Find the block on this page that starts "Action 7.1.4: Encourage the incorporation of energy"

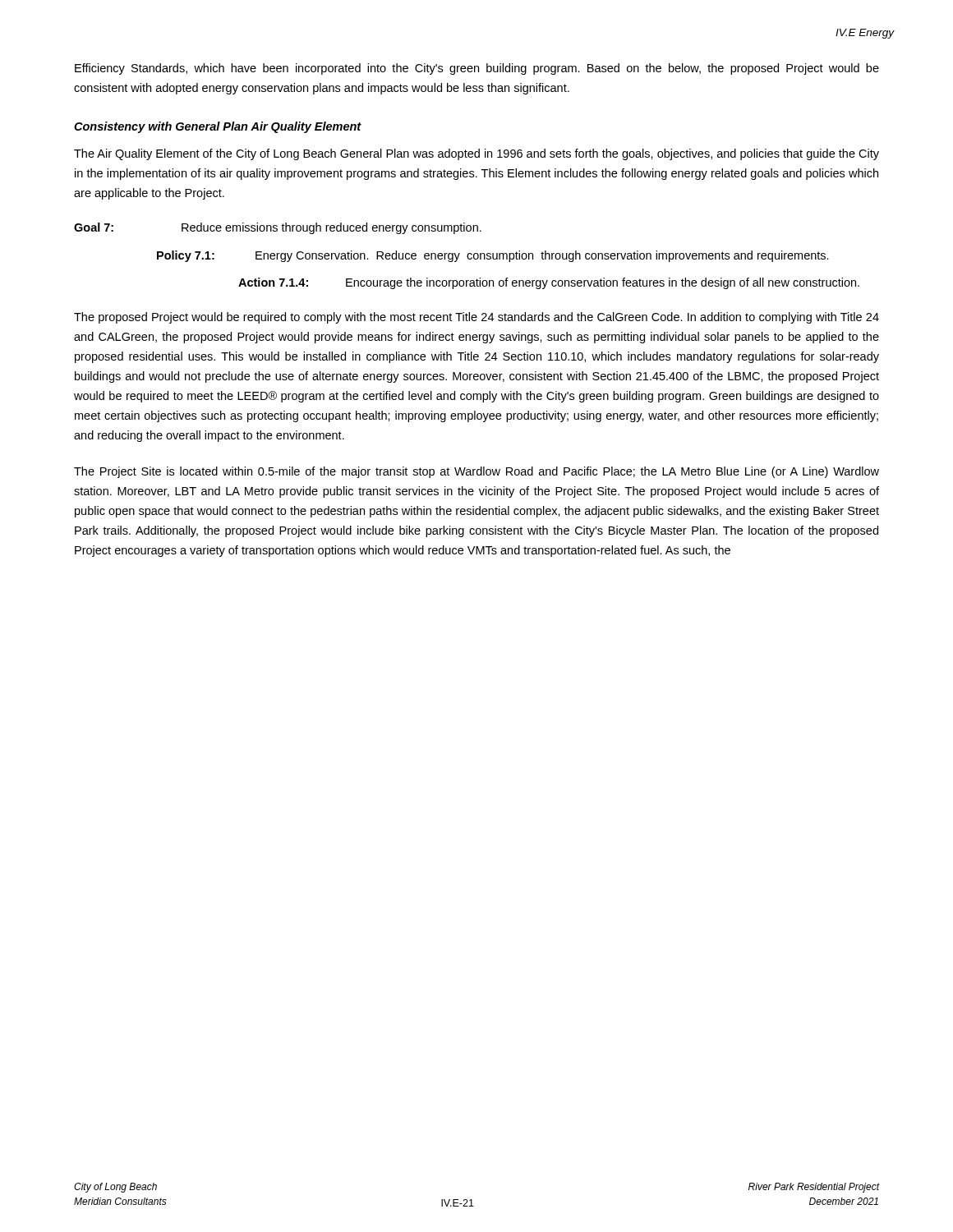559,284
